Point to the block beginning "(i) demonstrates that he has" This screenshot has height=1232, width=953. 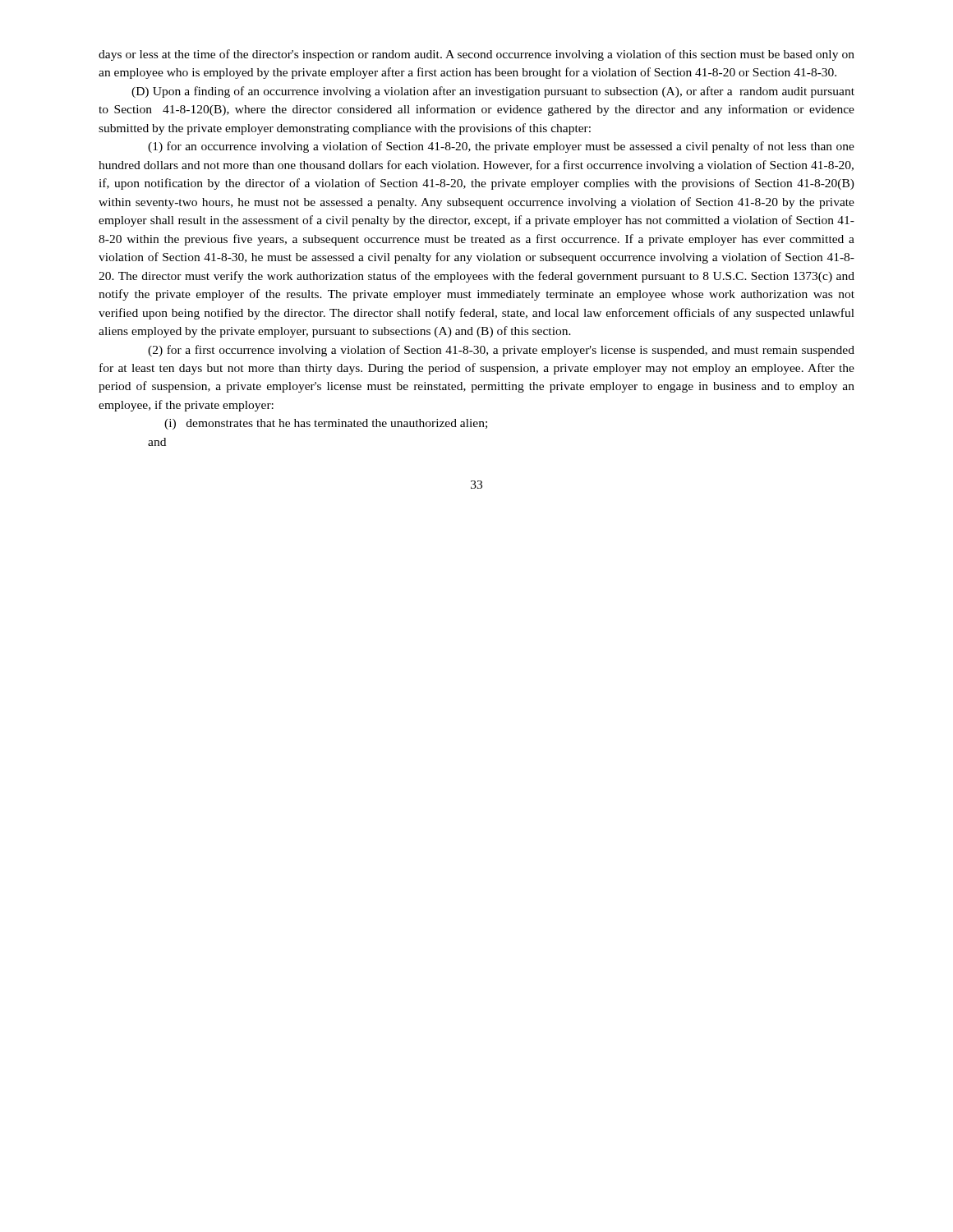[x=326, y=423]
